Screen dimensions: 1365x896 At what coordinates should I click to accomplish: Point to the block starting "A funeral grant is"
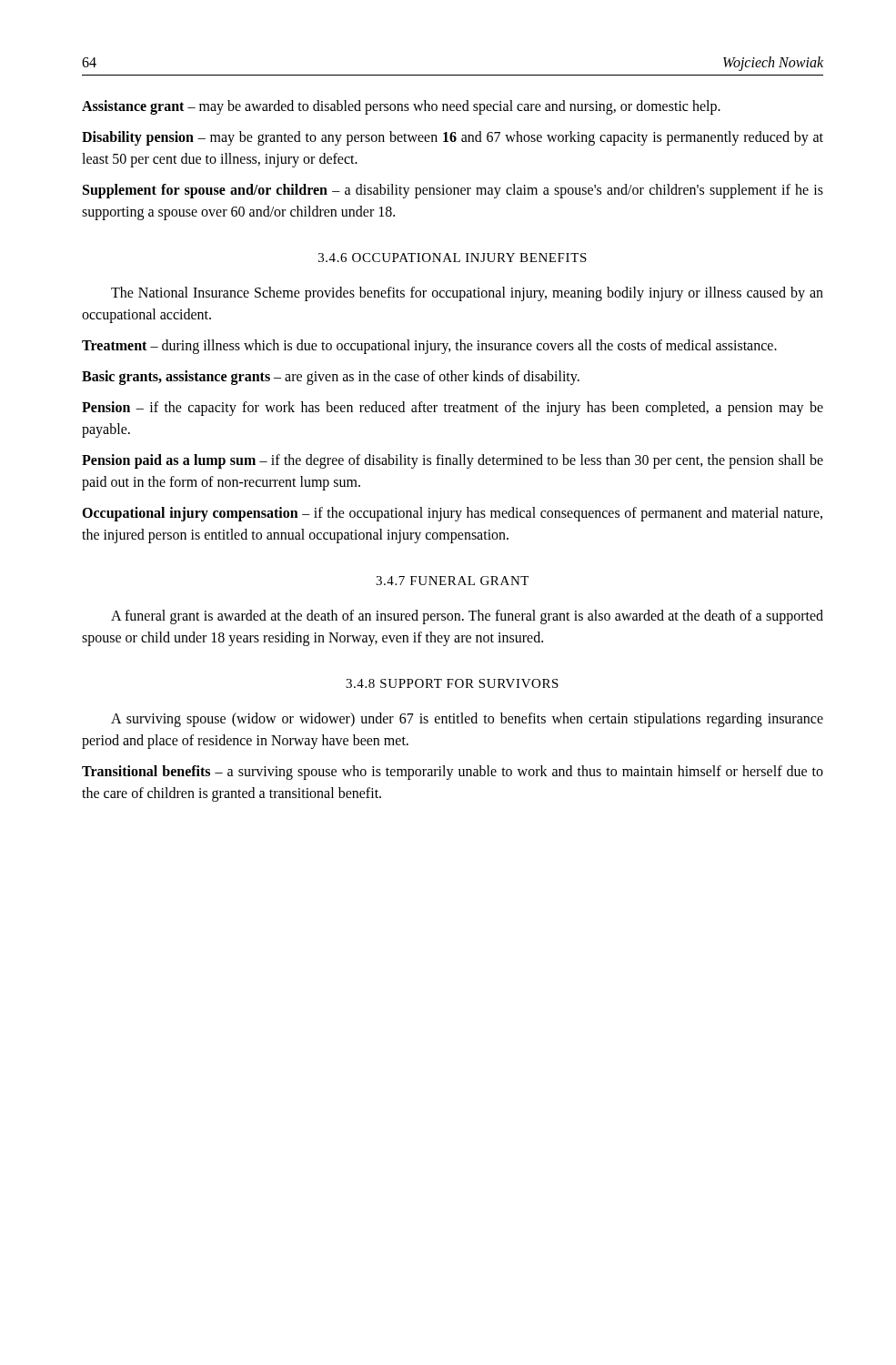453,627
